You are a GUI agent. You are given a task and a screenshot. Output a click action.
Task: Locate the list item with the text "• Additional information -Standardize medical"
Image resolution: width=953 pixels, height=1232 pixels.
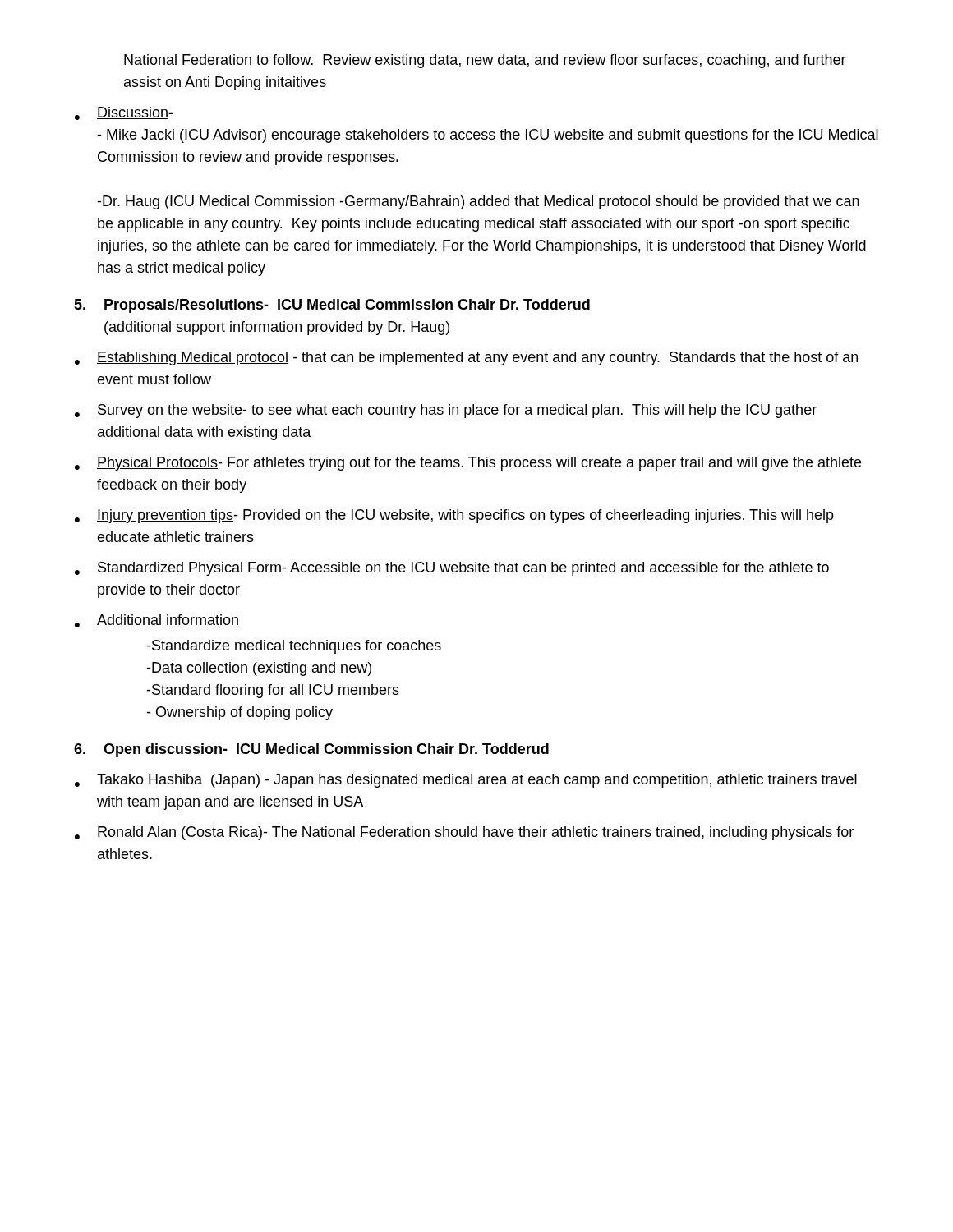coord(157,621)
